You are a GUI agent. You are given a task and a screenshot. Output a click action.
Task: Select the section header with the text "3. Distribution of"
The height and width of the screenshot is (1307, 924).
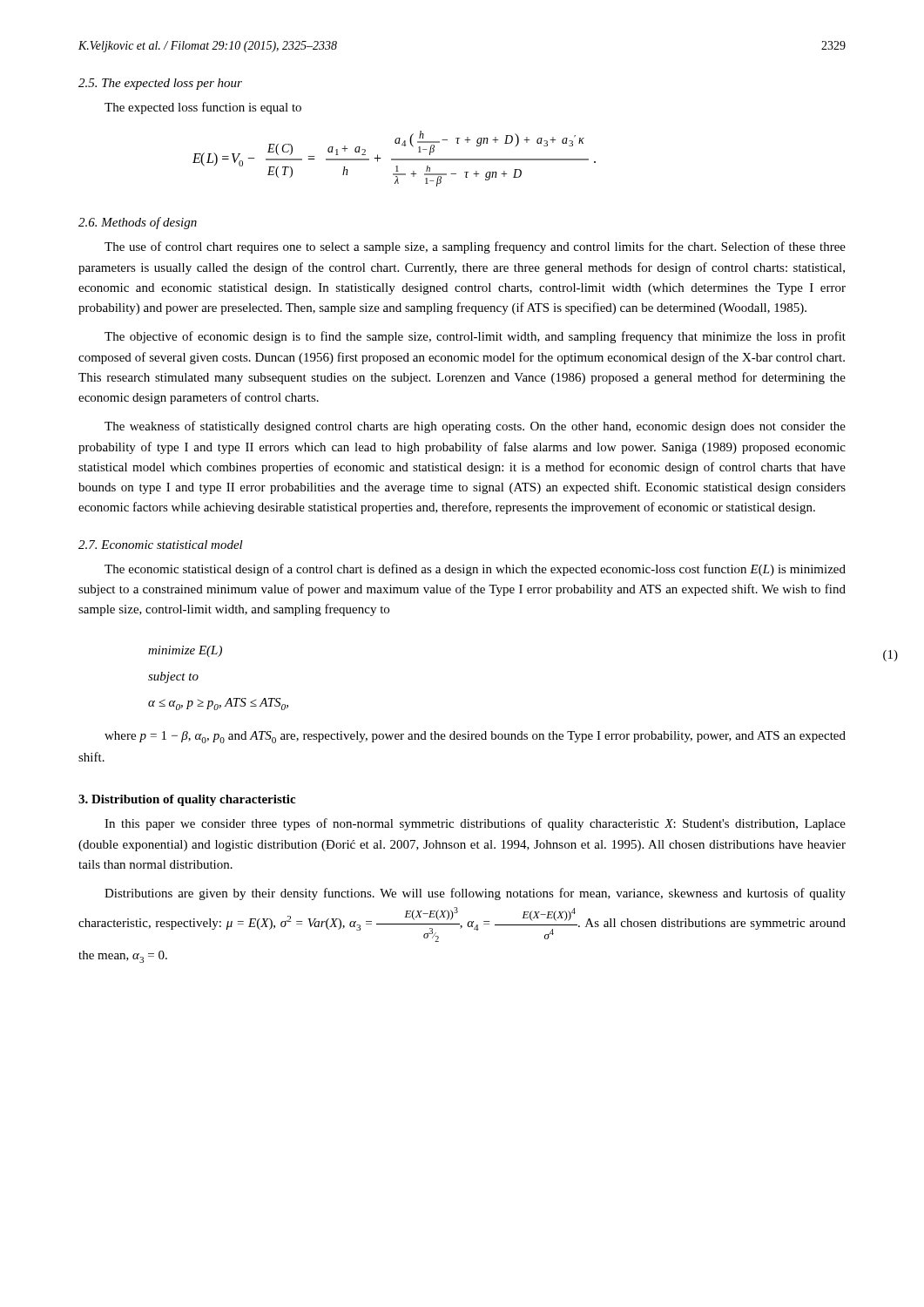[187, 799]
